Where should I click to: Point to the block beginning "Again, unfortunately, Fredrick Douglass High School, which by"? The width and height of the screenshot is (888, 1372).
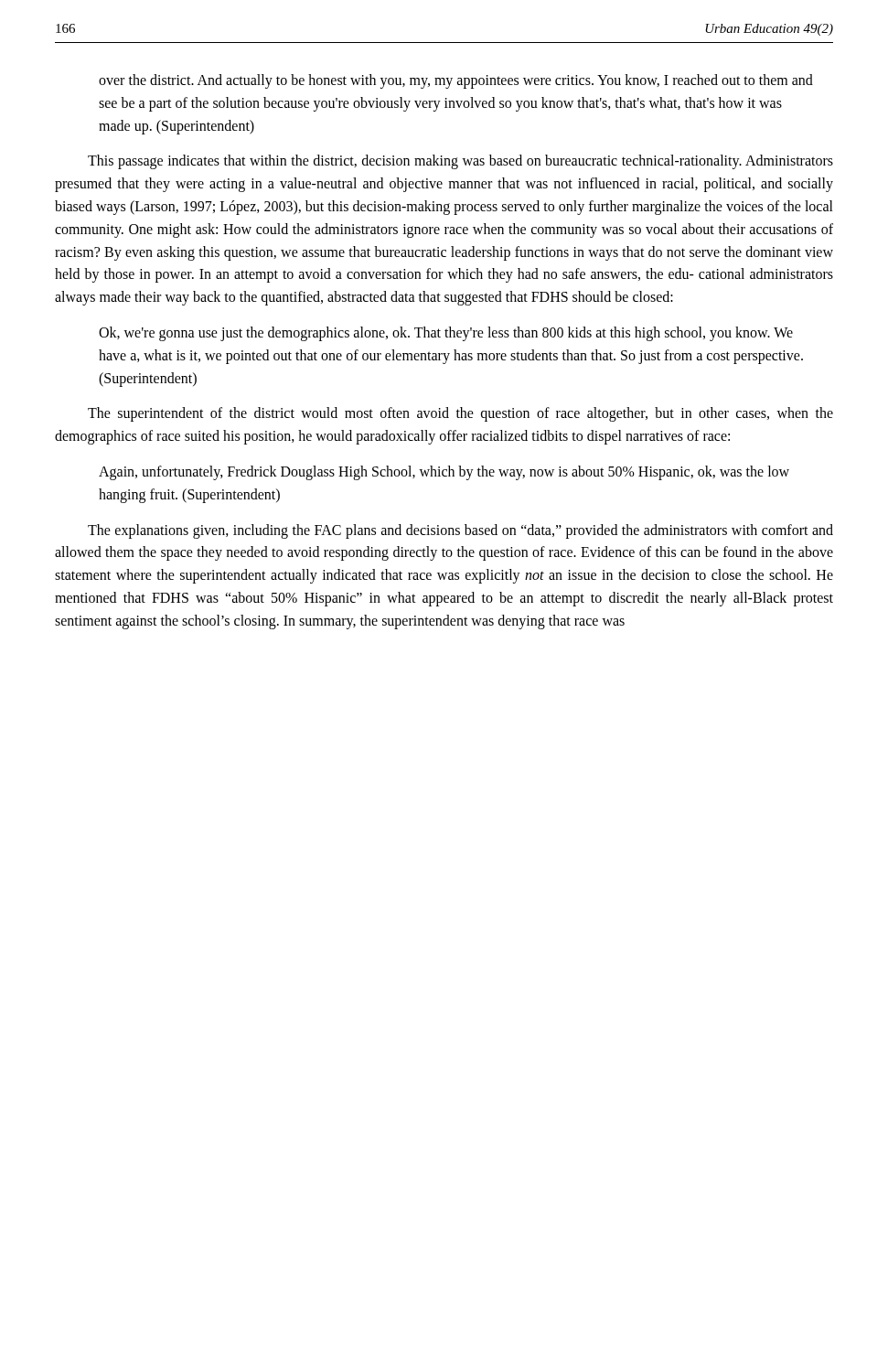457,484
